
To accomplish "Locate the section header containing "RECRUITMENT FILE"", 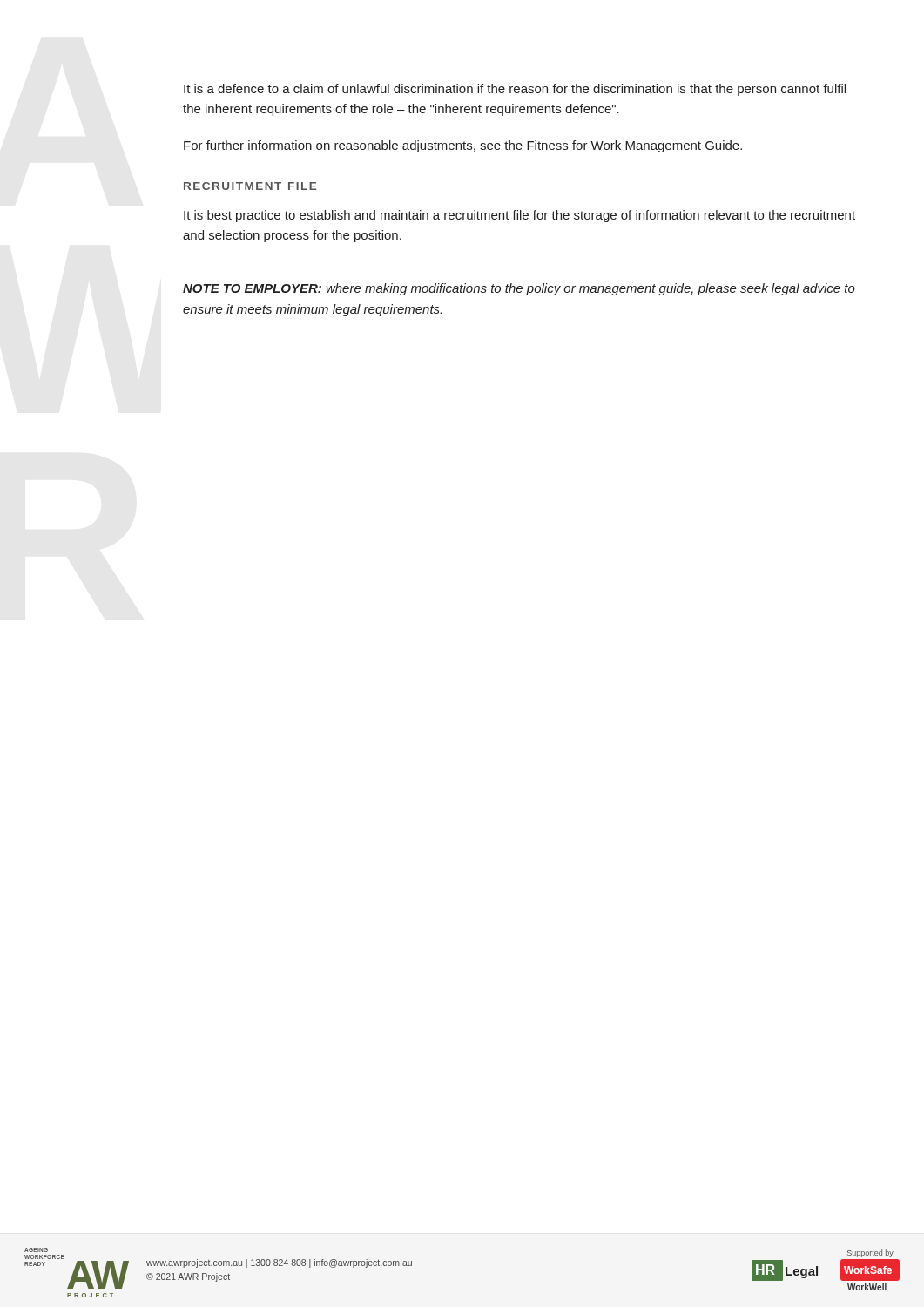I will (x=250, y=186).
